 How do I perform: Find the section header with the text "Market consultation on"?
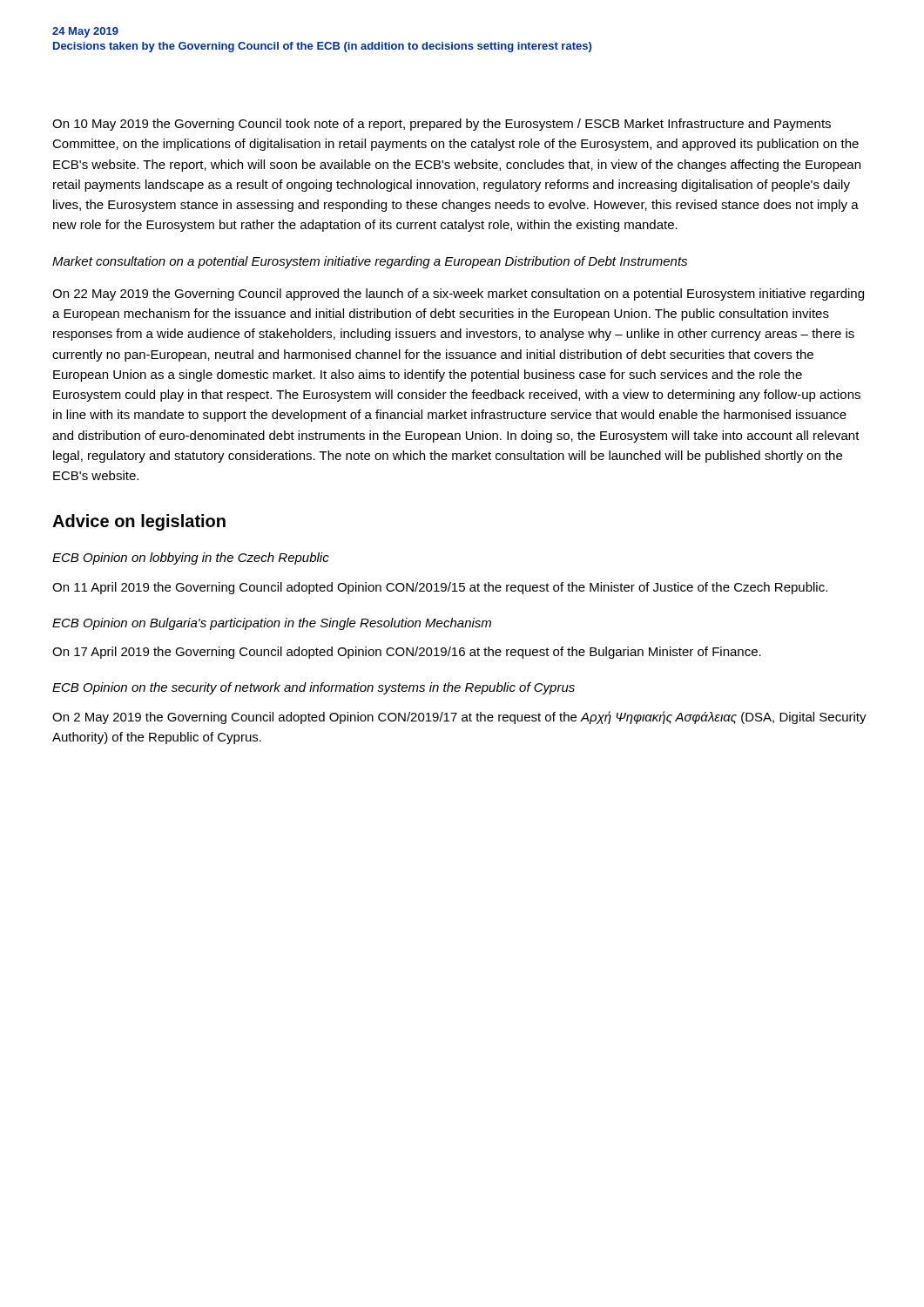tap(370, 261)
